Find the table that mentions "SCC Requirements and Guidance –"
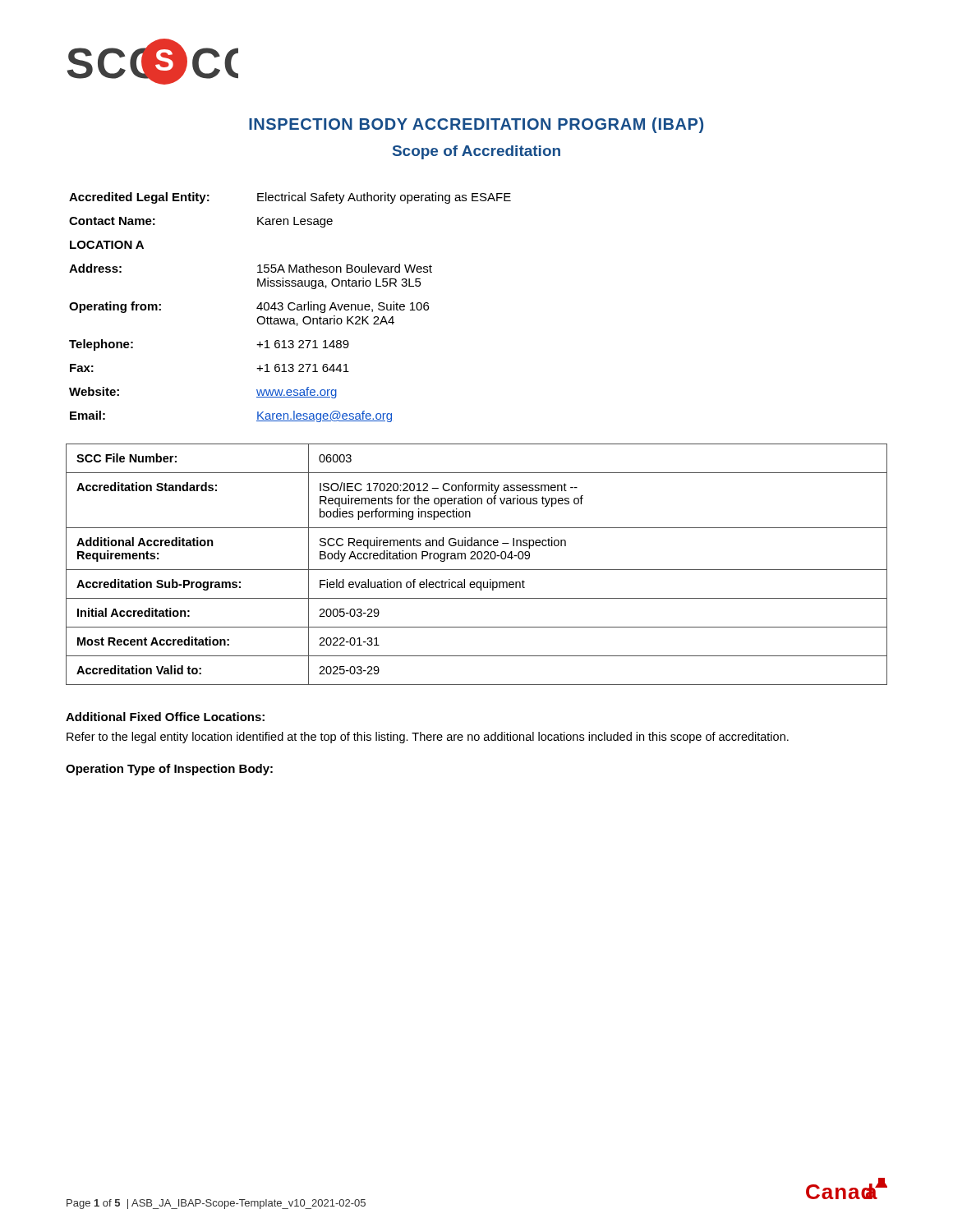This screenshot has width=953, height=1232. [x=476, y=564]
